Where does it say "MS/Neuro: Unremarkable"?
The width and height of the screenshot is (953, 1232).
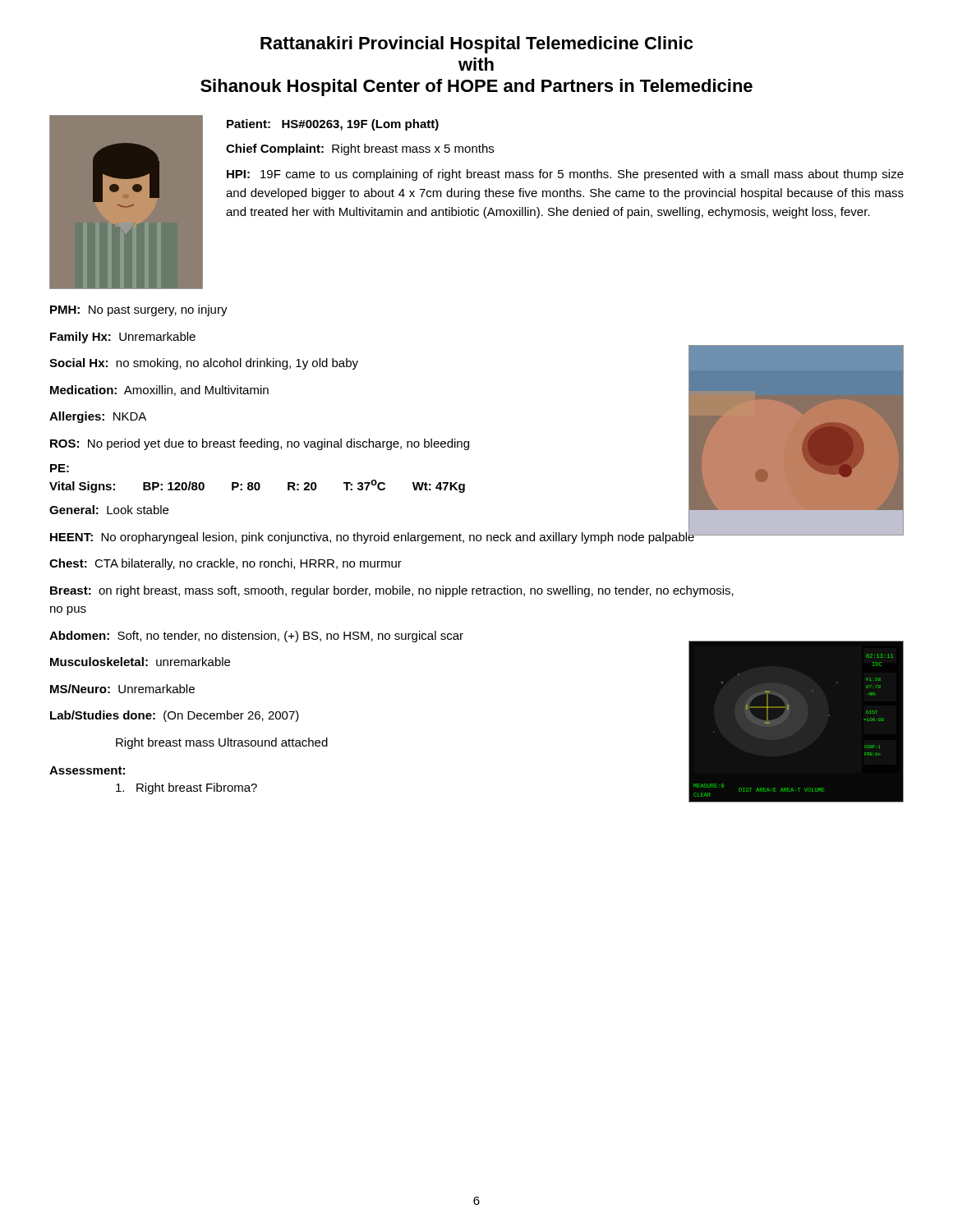[x=122, y=688]
